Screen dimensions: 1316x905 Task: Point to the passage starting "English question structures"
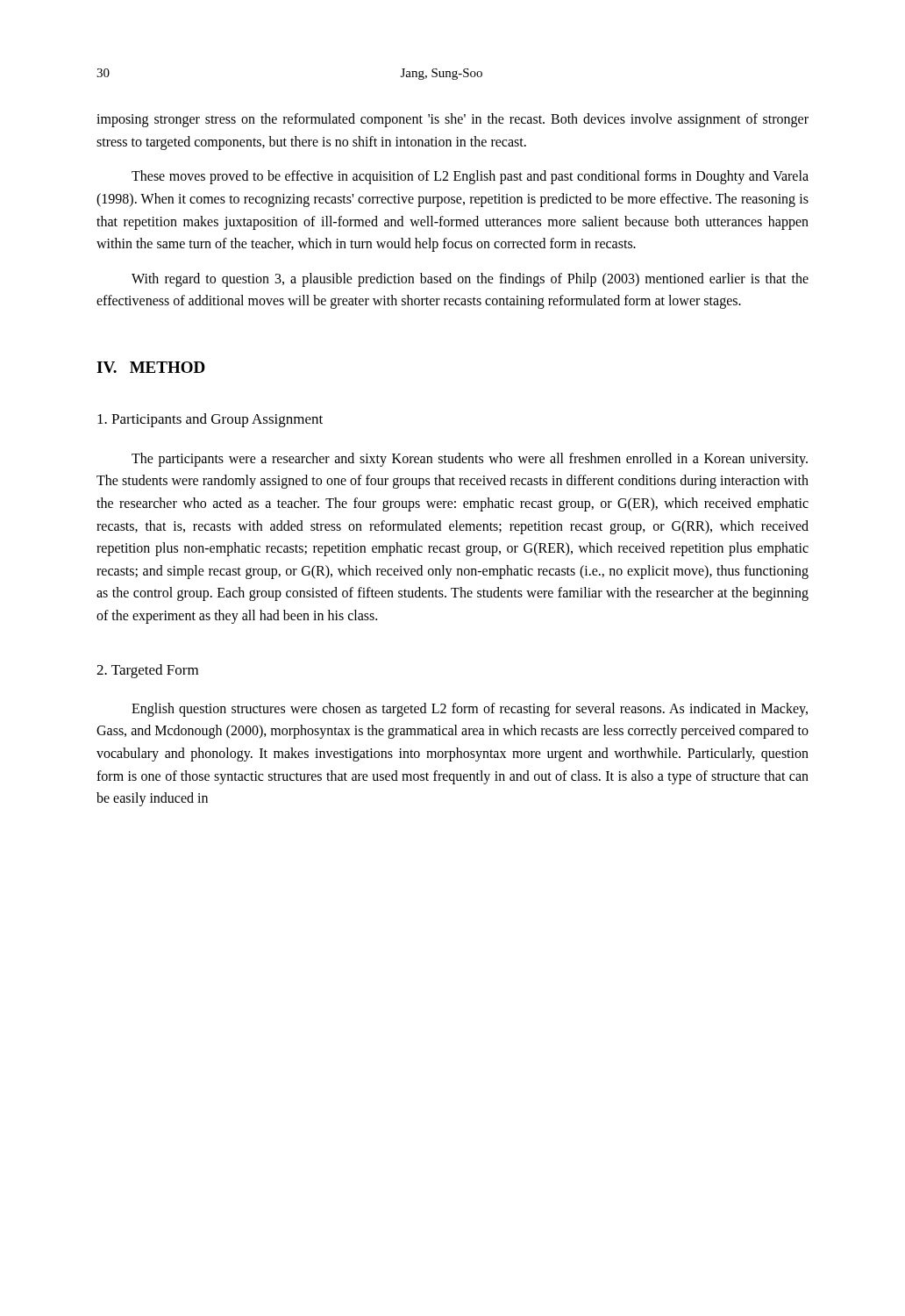[452, 753]
